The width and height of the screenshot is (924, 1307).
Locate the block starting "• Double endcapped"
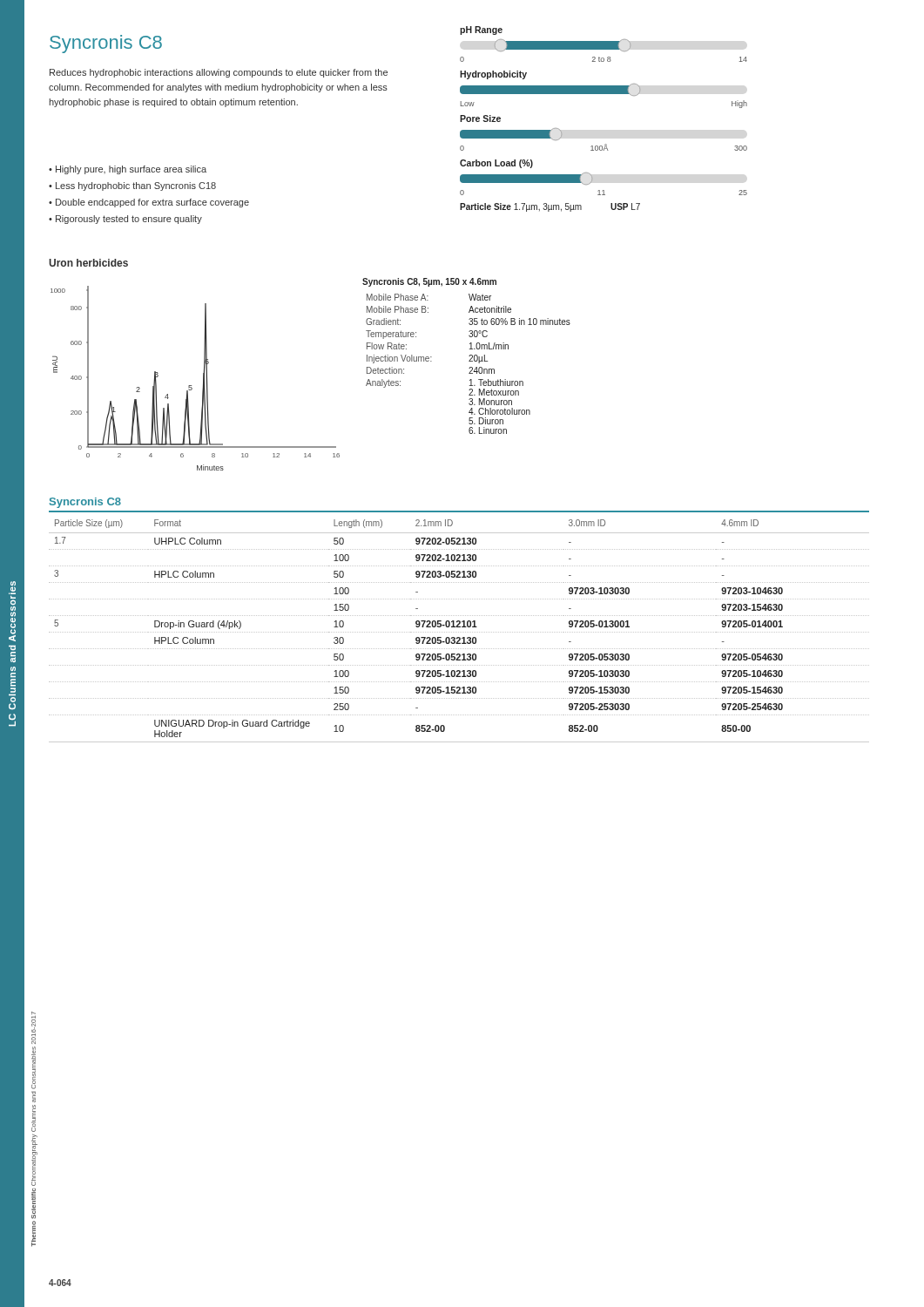(x=149, y=202)
